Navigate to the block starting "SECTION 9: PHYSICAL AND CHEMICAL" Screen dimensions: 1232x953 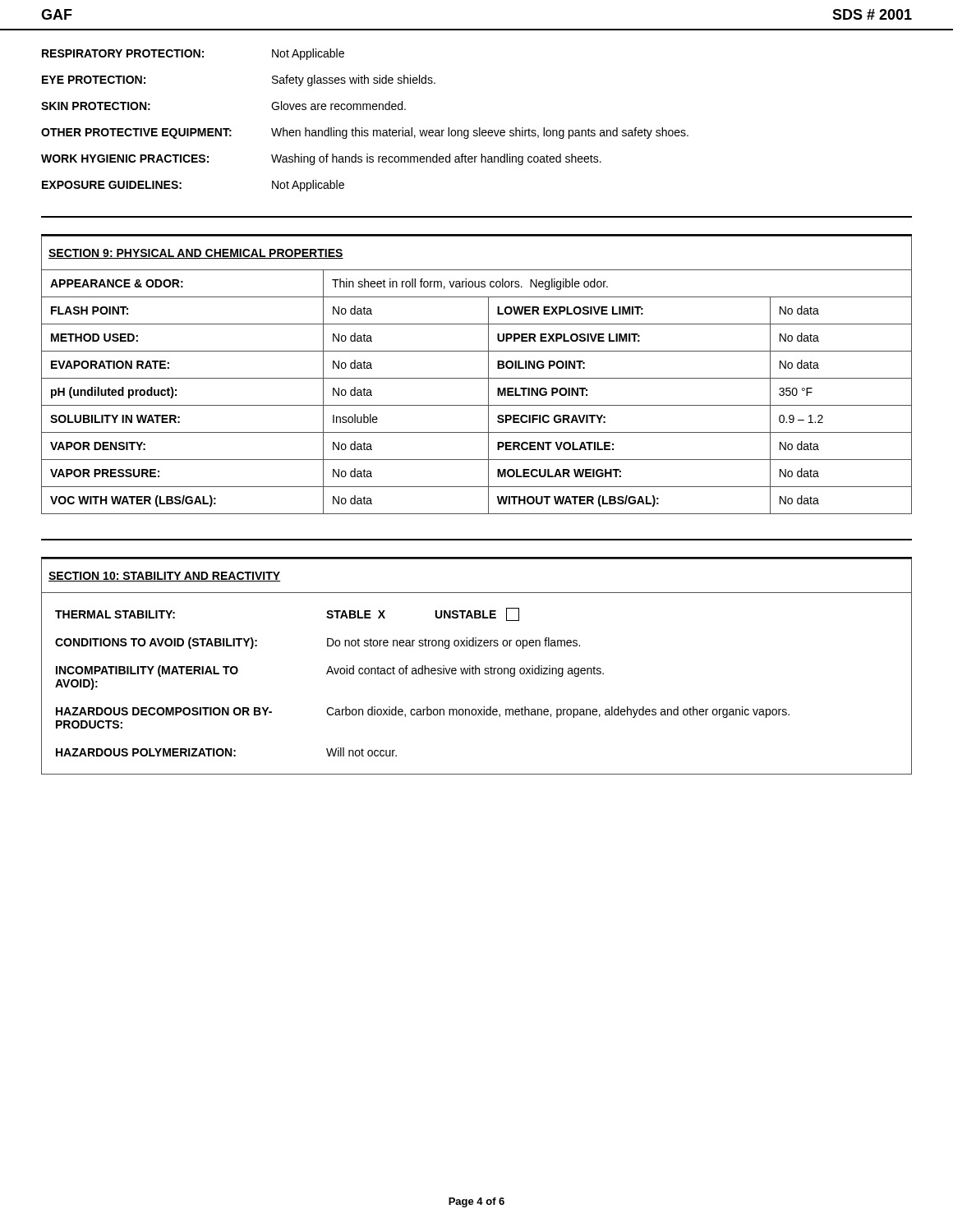pyautogui.click(x=196, y=253)
